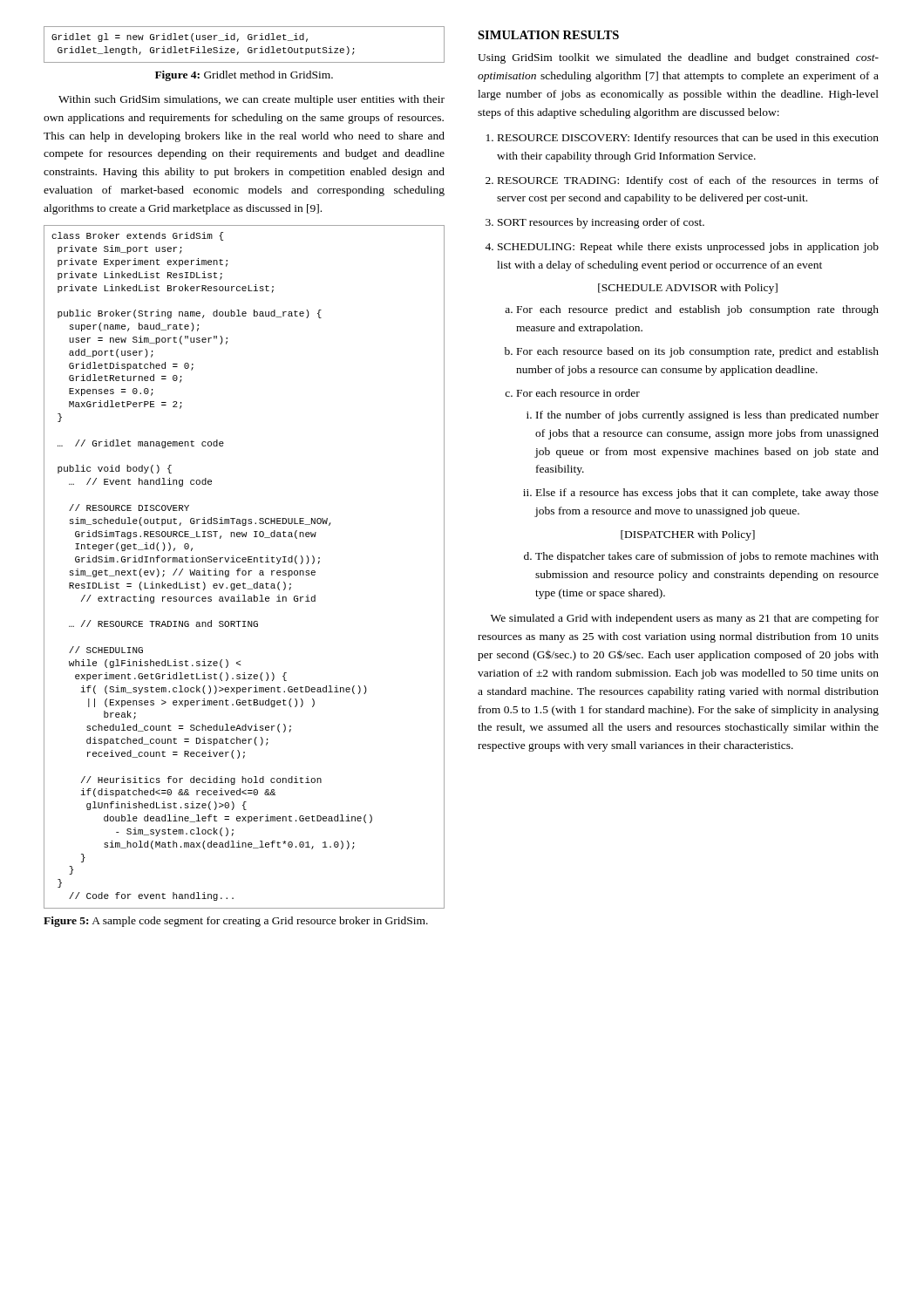Click the passage that begins "We simulated a Grid with independent"
The width and height of the screenshot is (924, 1308).
678,682
